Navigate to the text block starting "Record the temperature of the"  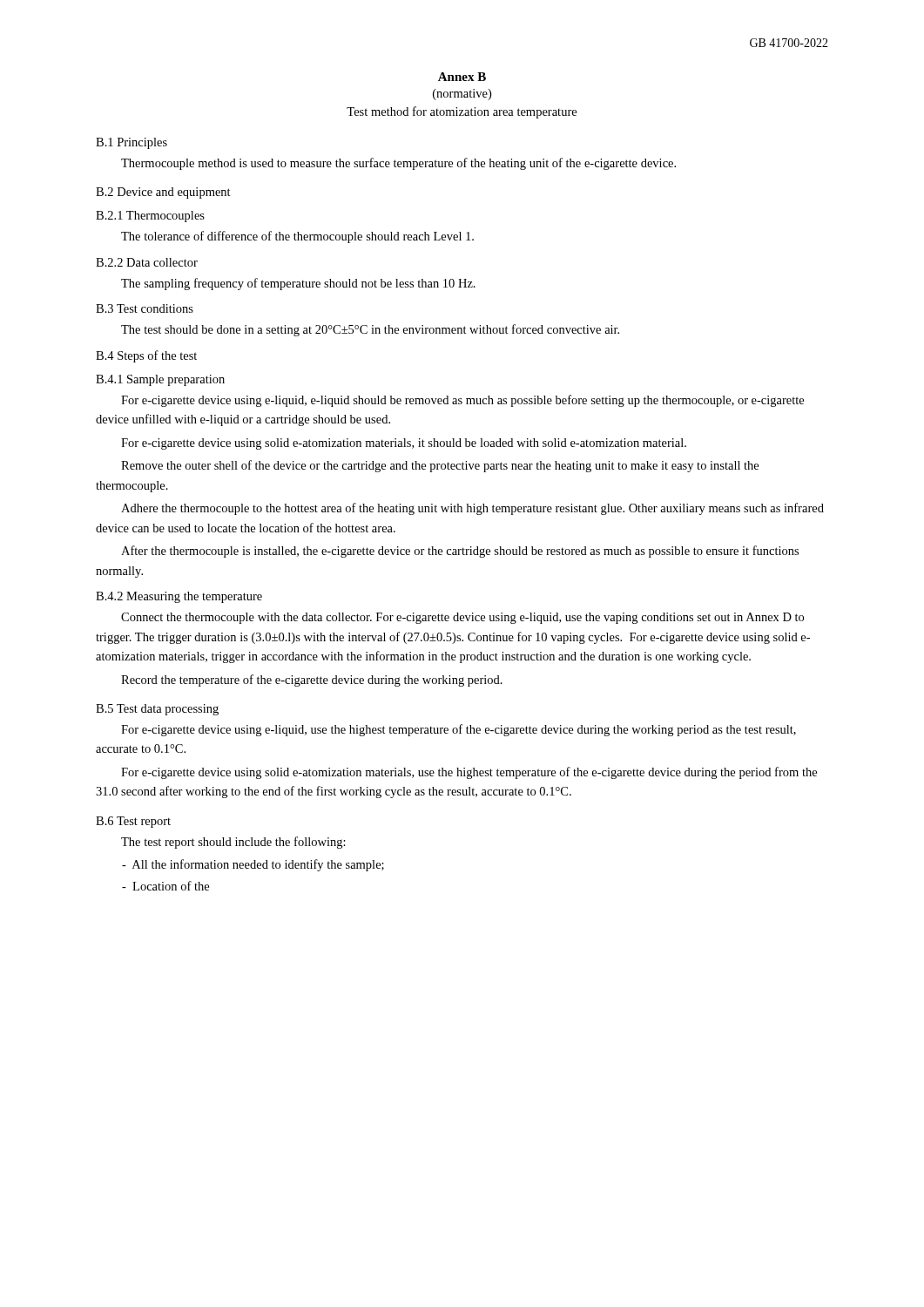(x=312, y=679)
